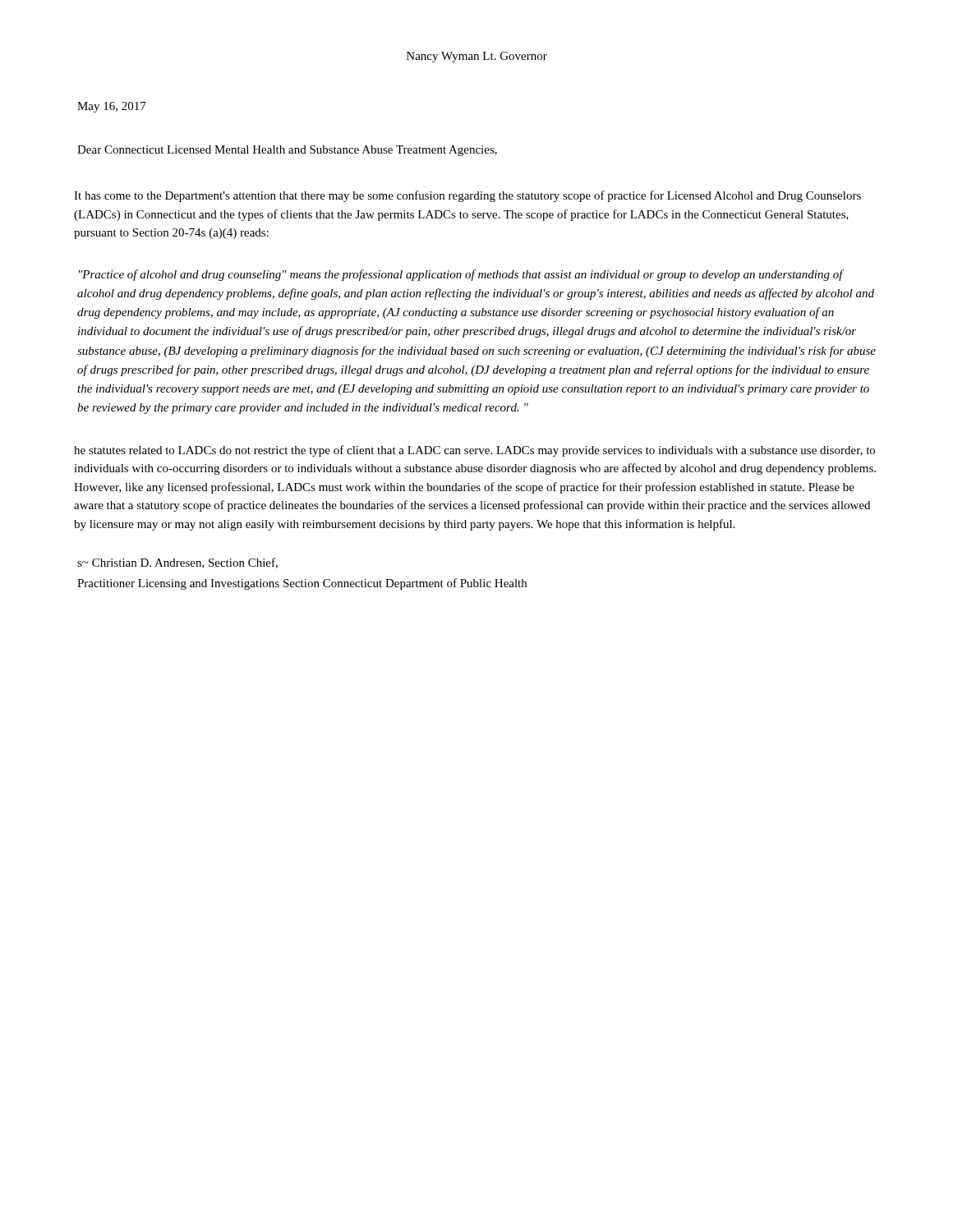953x1232 pixels.
Task: Click the passage that begins "Dear Connecticut Licensed Mental Health and"
Action: coord(287,150)
